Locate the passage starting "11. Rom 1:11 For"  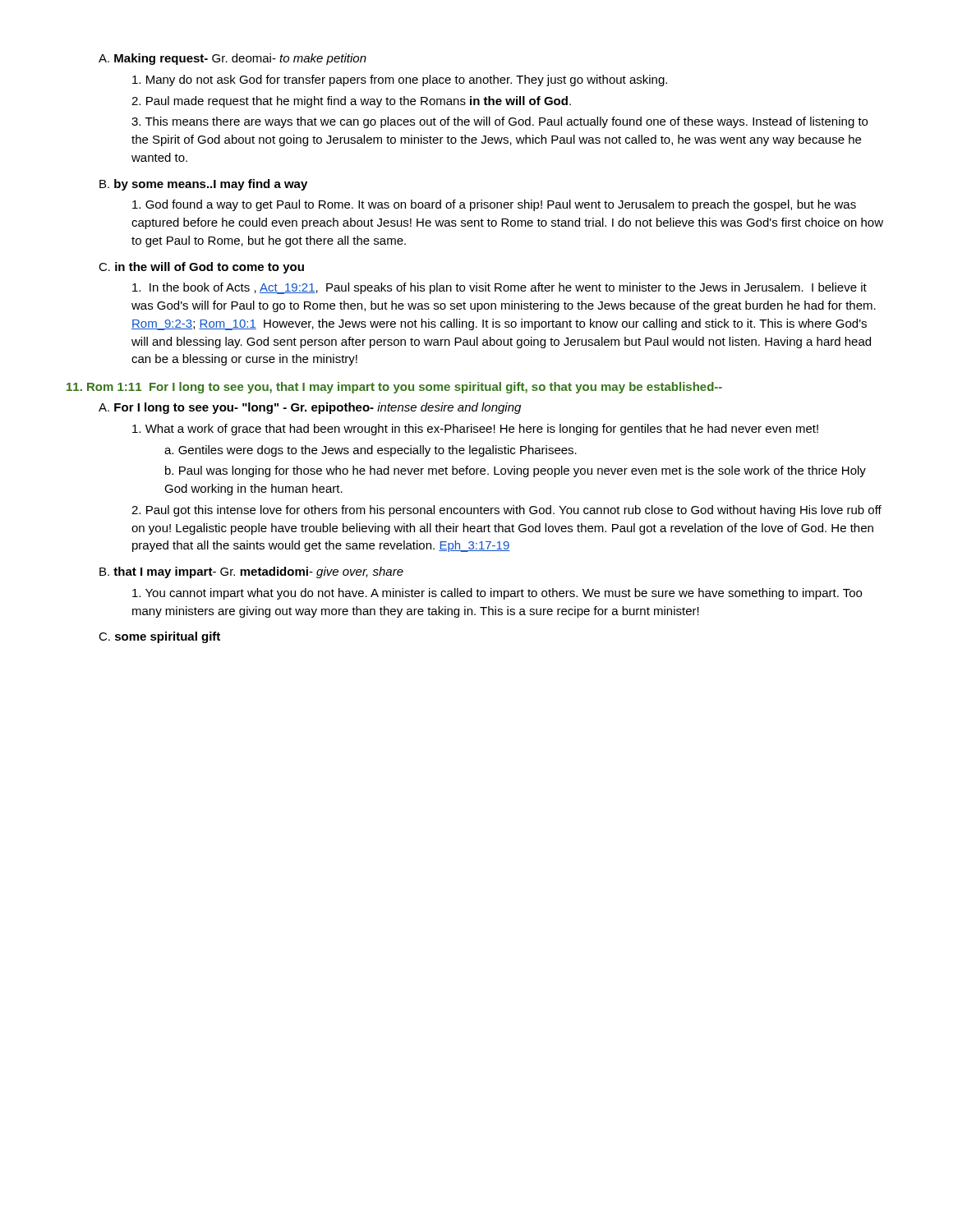[x=394, y=386]
